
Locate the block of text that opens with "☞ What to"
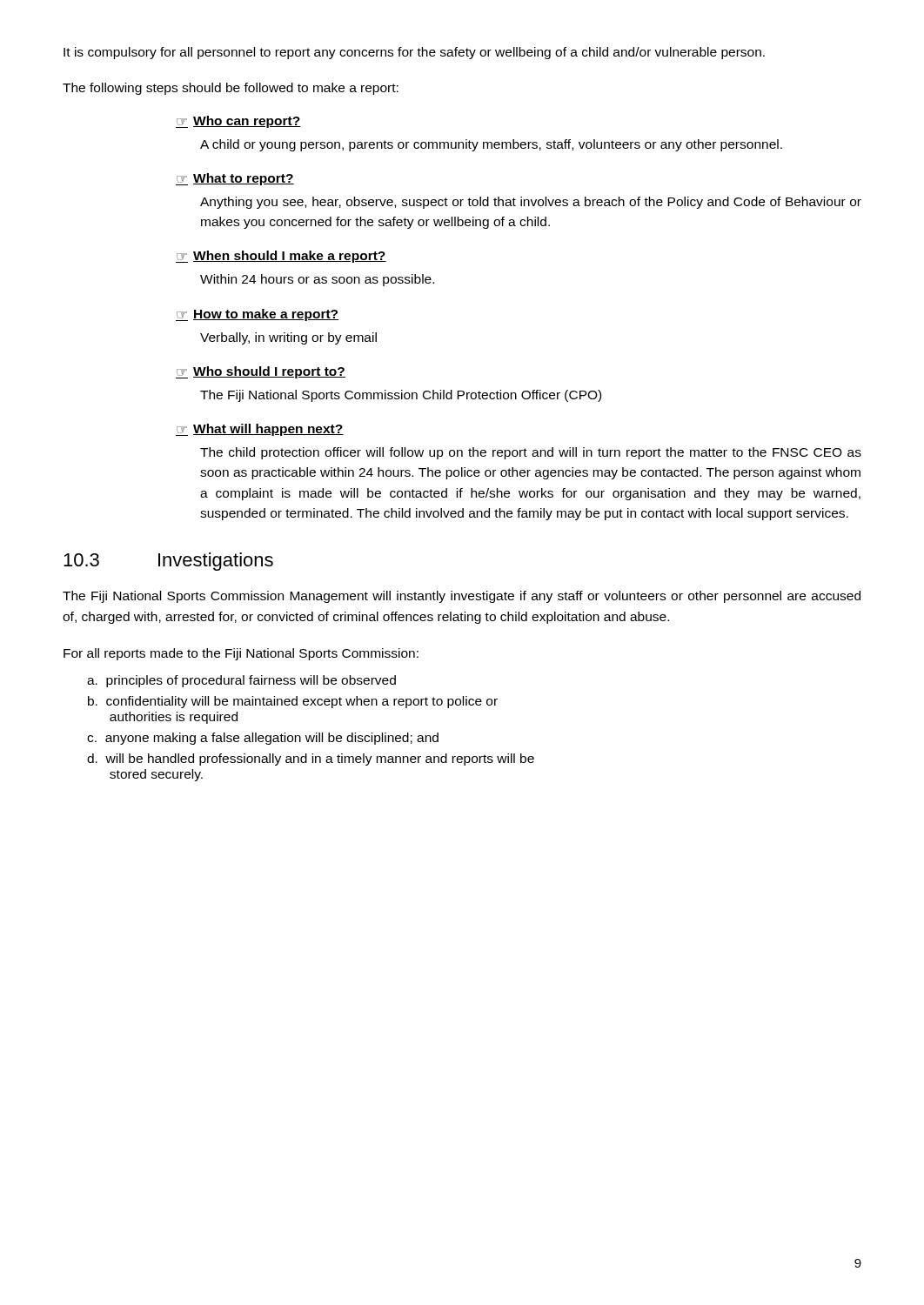[519, 200]
